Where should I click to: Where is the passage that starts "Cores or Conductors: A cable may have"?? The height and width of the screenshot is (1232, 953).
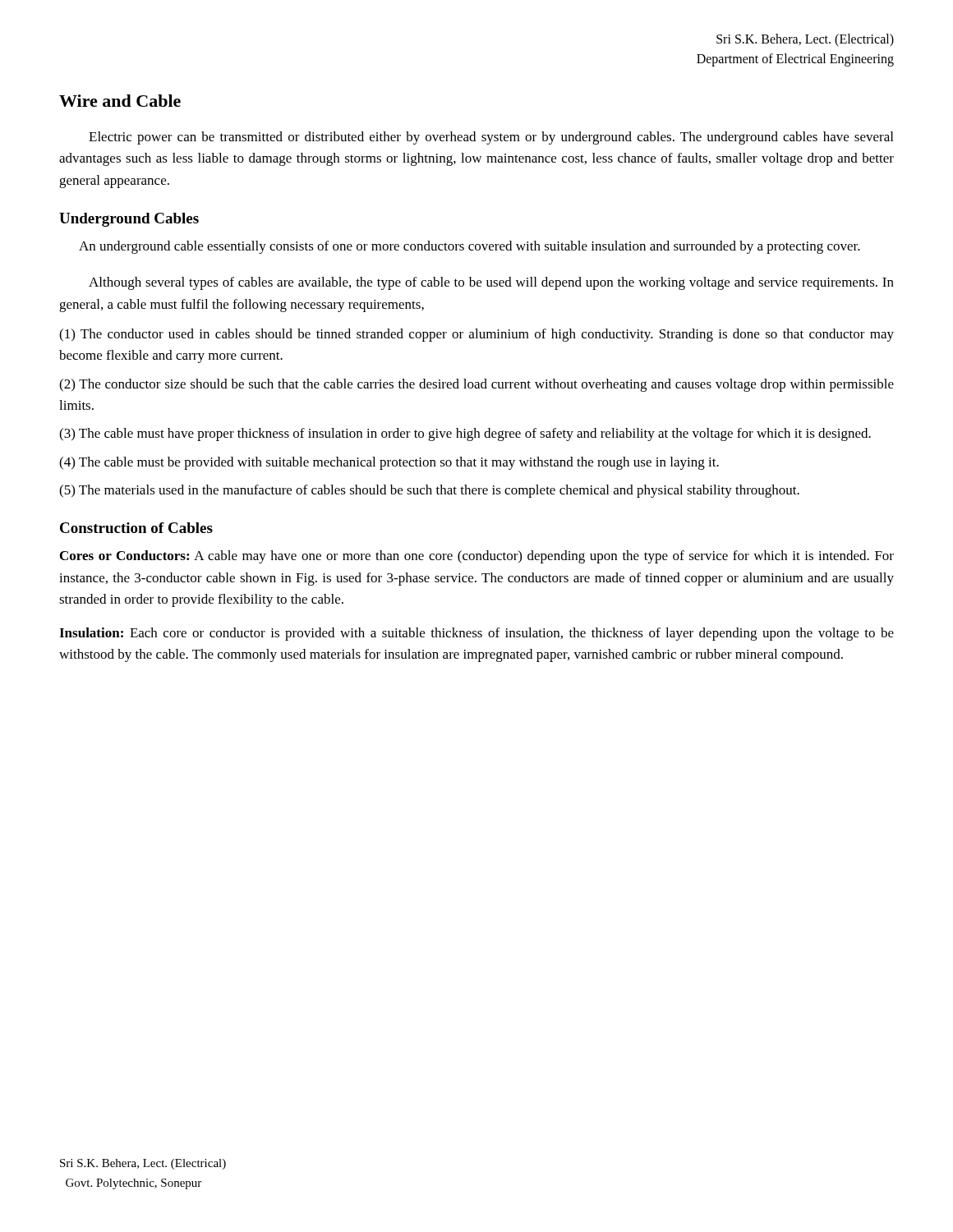pyautogui.click(x=476, y=578)
